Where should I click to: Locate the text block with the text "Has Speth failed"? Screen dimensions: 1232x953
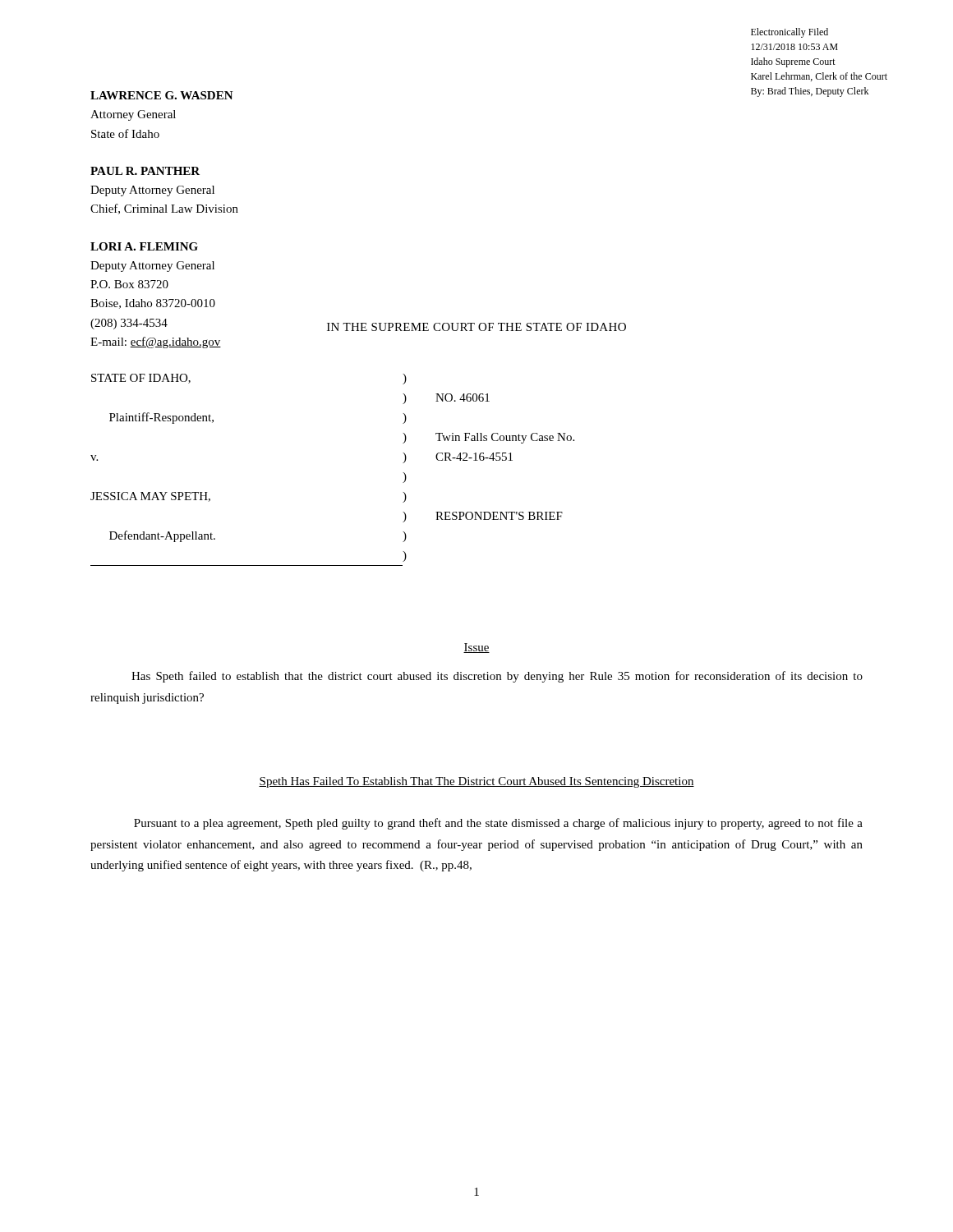pyautogui.click(x=476, y=686)
